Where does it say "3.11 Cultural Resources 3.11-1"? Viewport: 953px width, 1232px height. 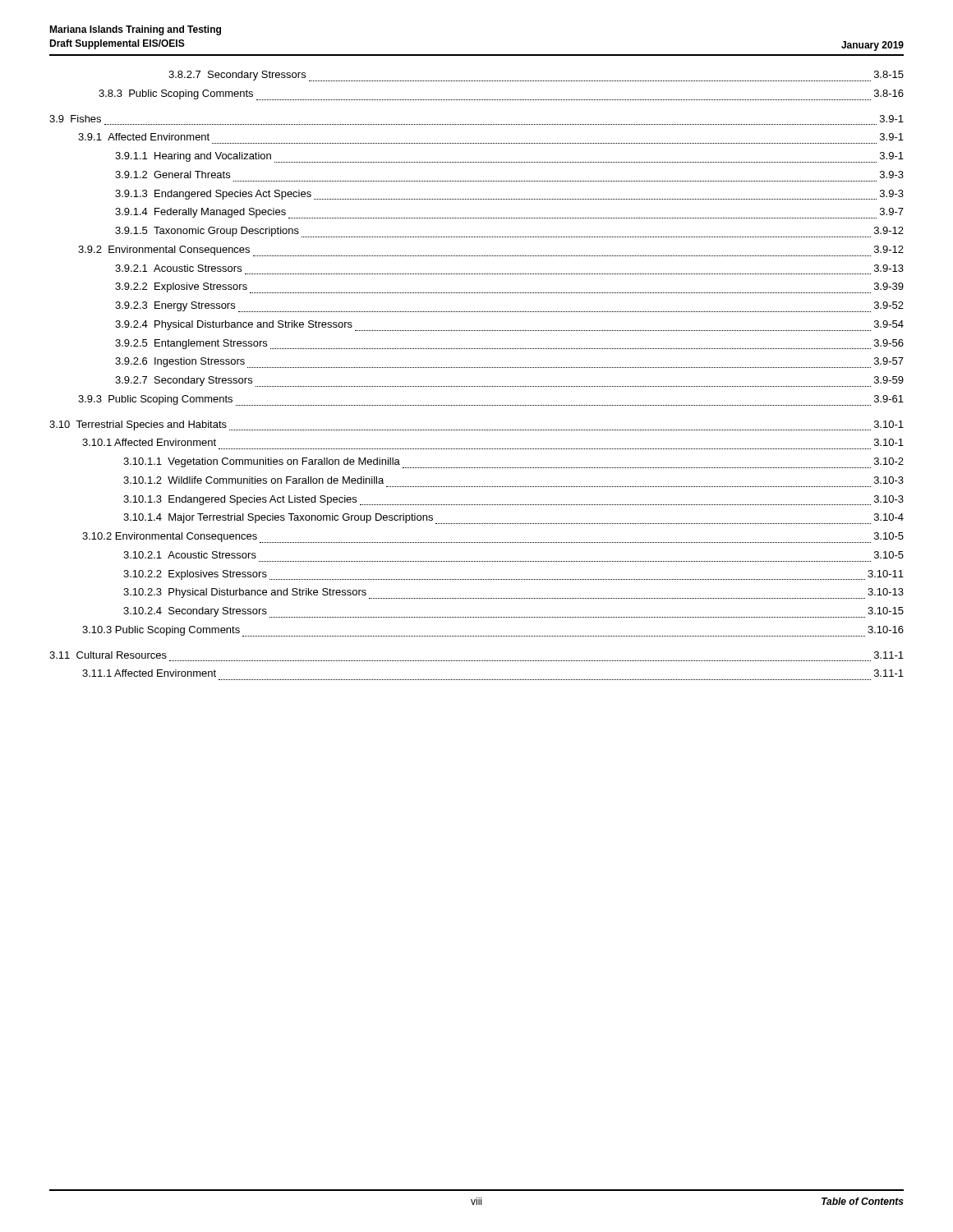[x=476, y=655]
